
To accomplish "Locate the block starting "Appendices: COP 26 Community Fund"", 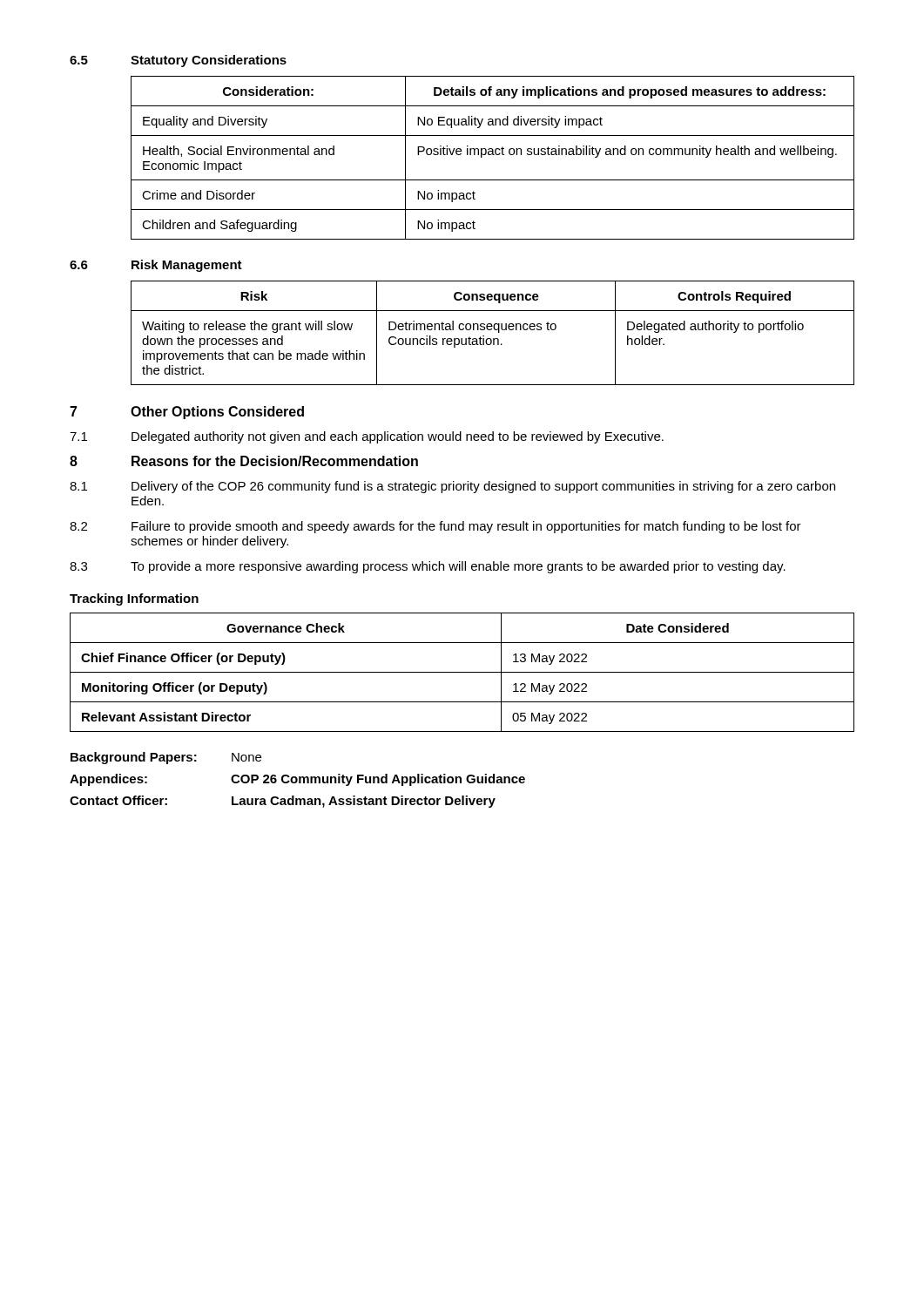I will click(298, 779).
